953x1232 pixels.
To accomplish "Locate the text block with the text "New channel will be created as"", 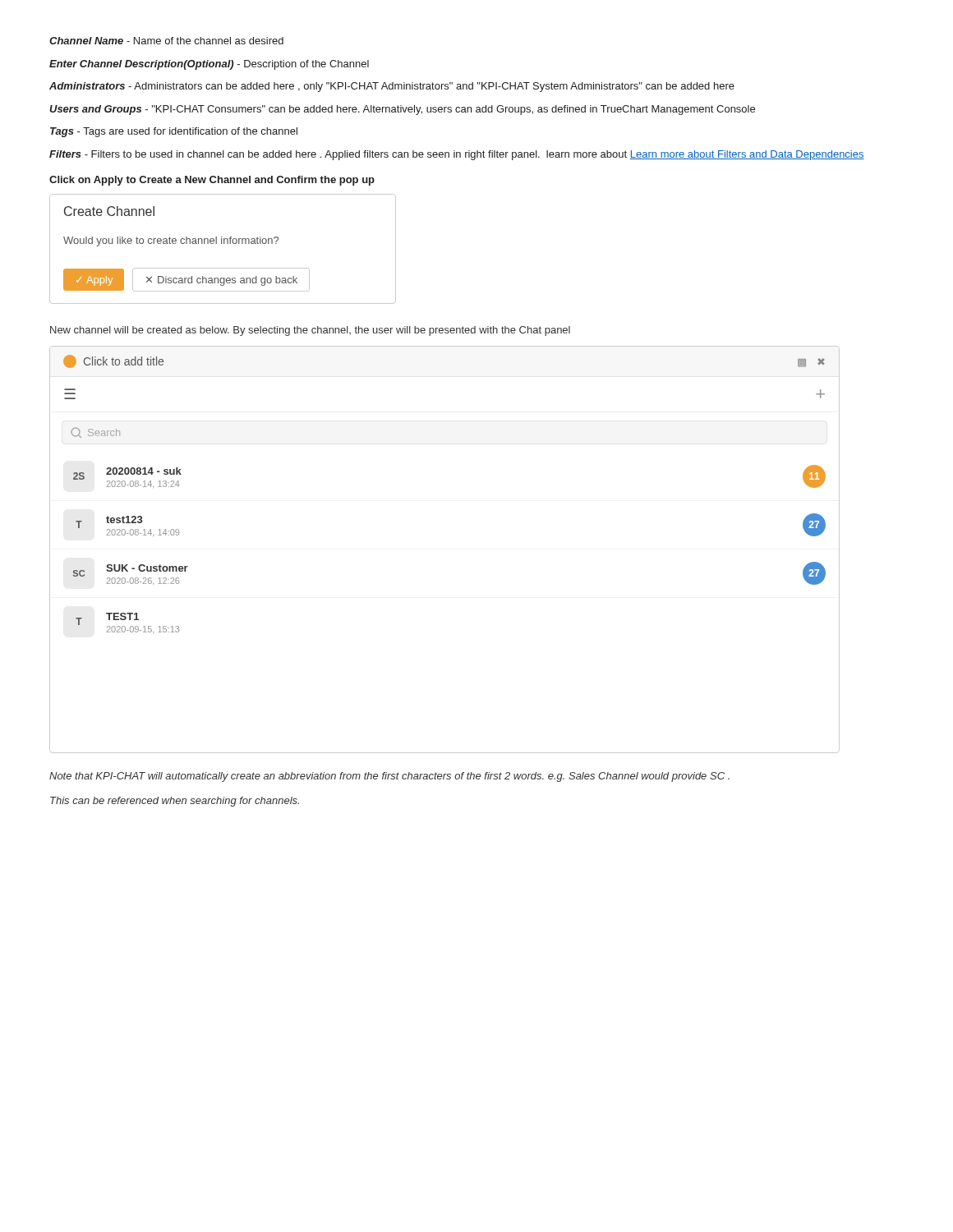I will pos(310,330).
